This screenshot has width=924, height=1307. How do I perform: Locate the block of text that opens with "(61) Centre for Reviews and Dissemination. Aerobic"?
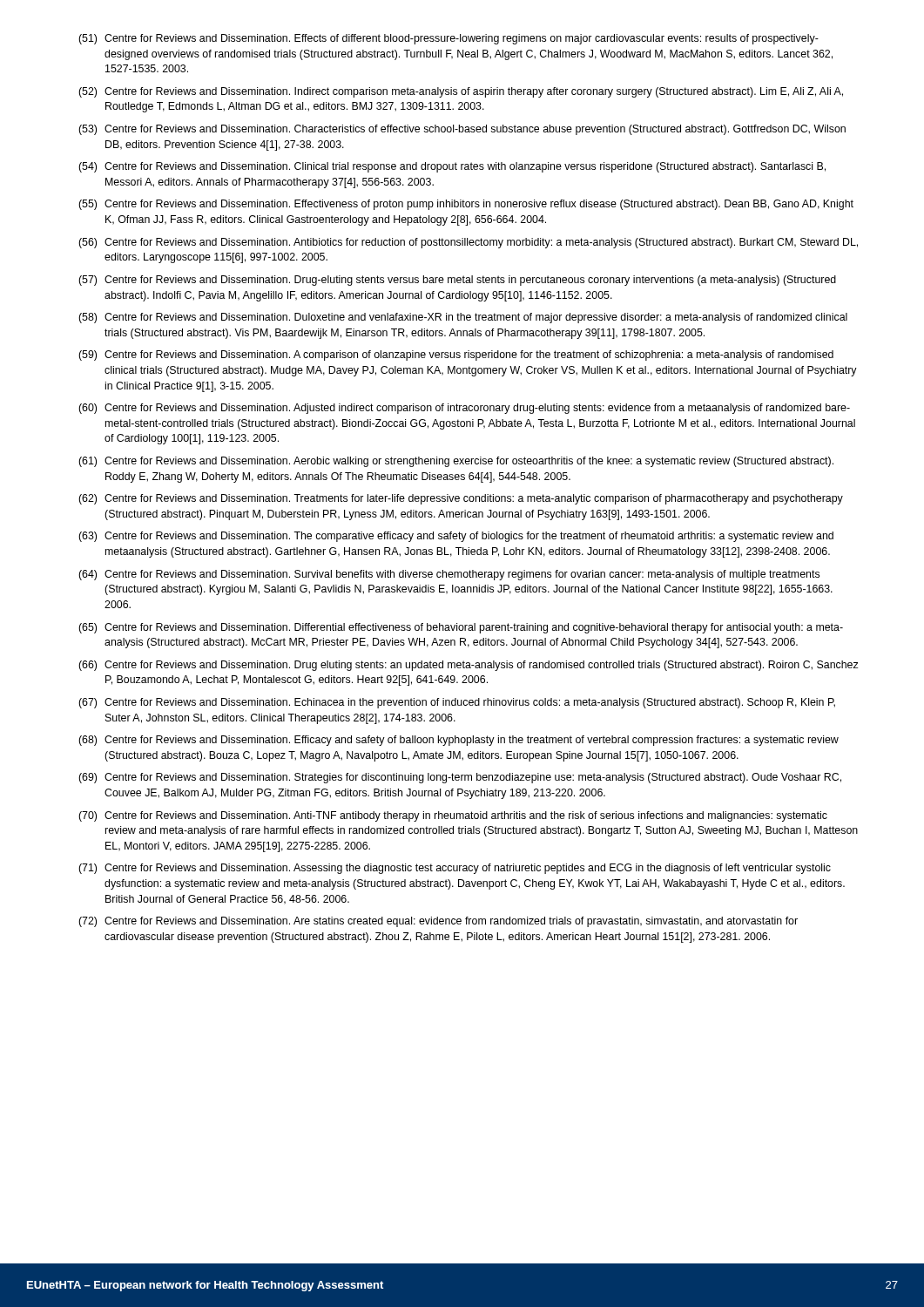(x=462, y=469)
